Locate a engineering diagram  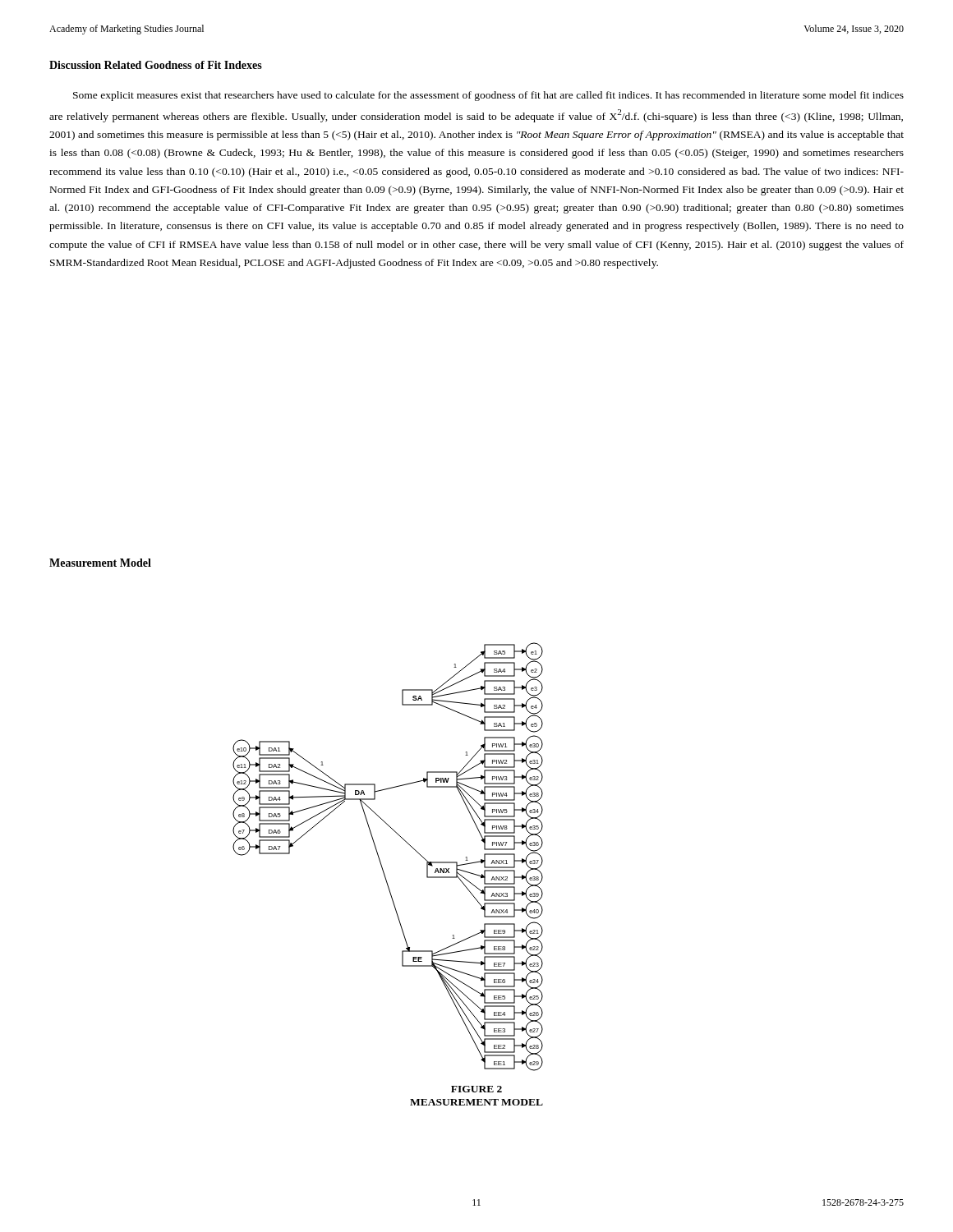(476, 830)
